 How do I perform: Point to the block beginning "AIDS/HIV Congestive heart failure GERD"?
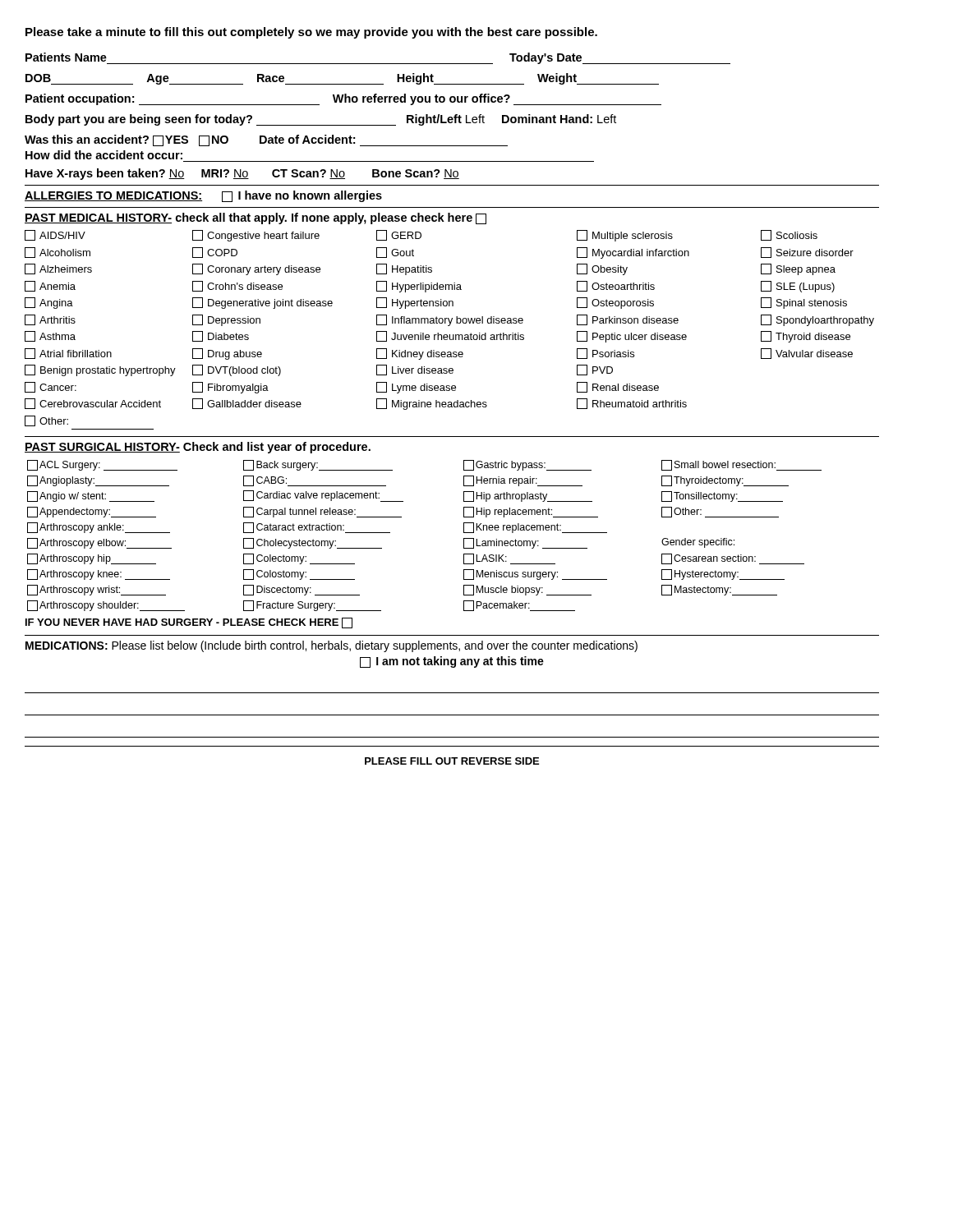tap(452, 329)
